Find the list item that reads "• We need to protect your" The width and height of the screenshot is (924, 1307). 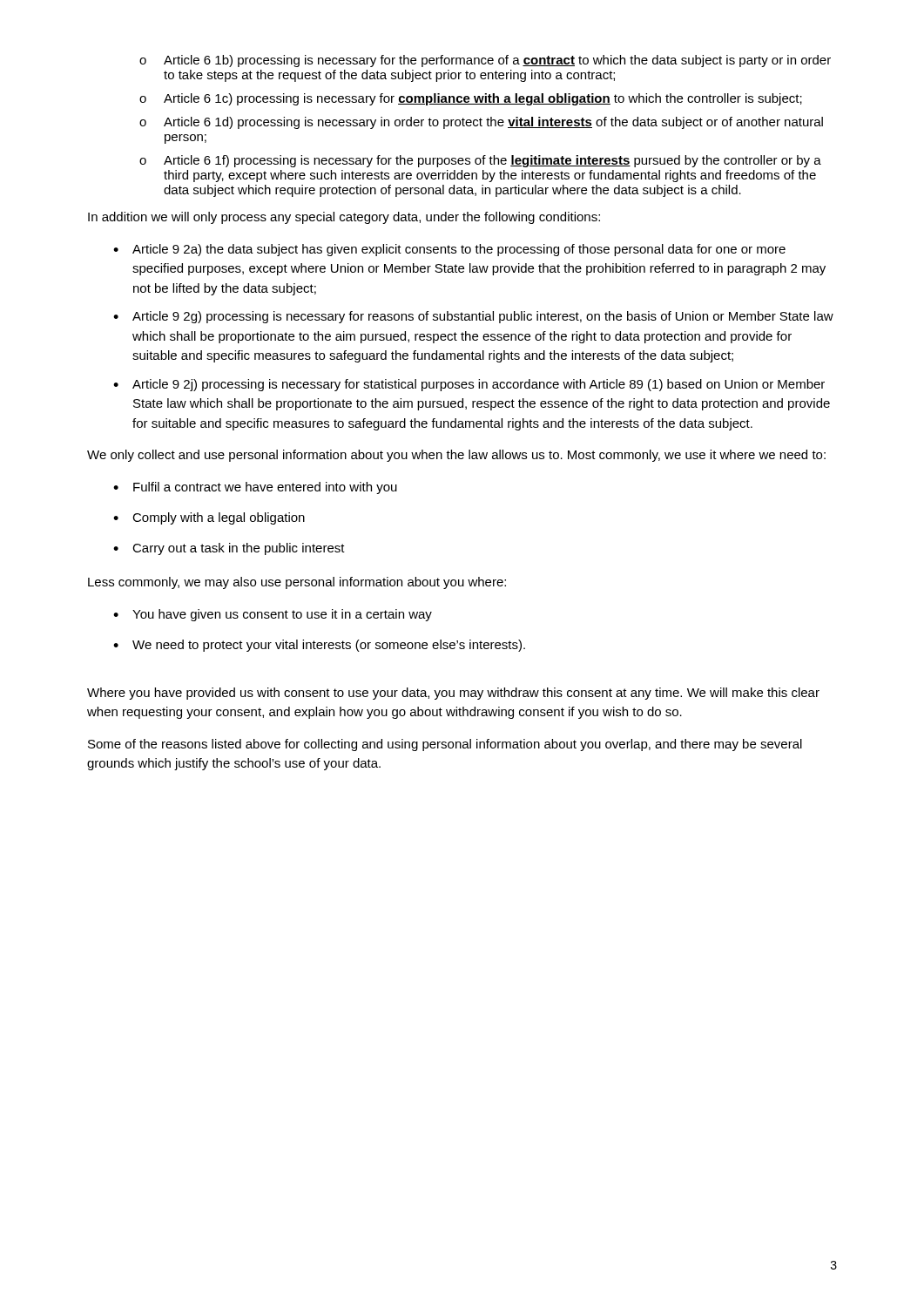(x=475, y=646)
